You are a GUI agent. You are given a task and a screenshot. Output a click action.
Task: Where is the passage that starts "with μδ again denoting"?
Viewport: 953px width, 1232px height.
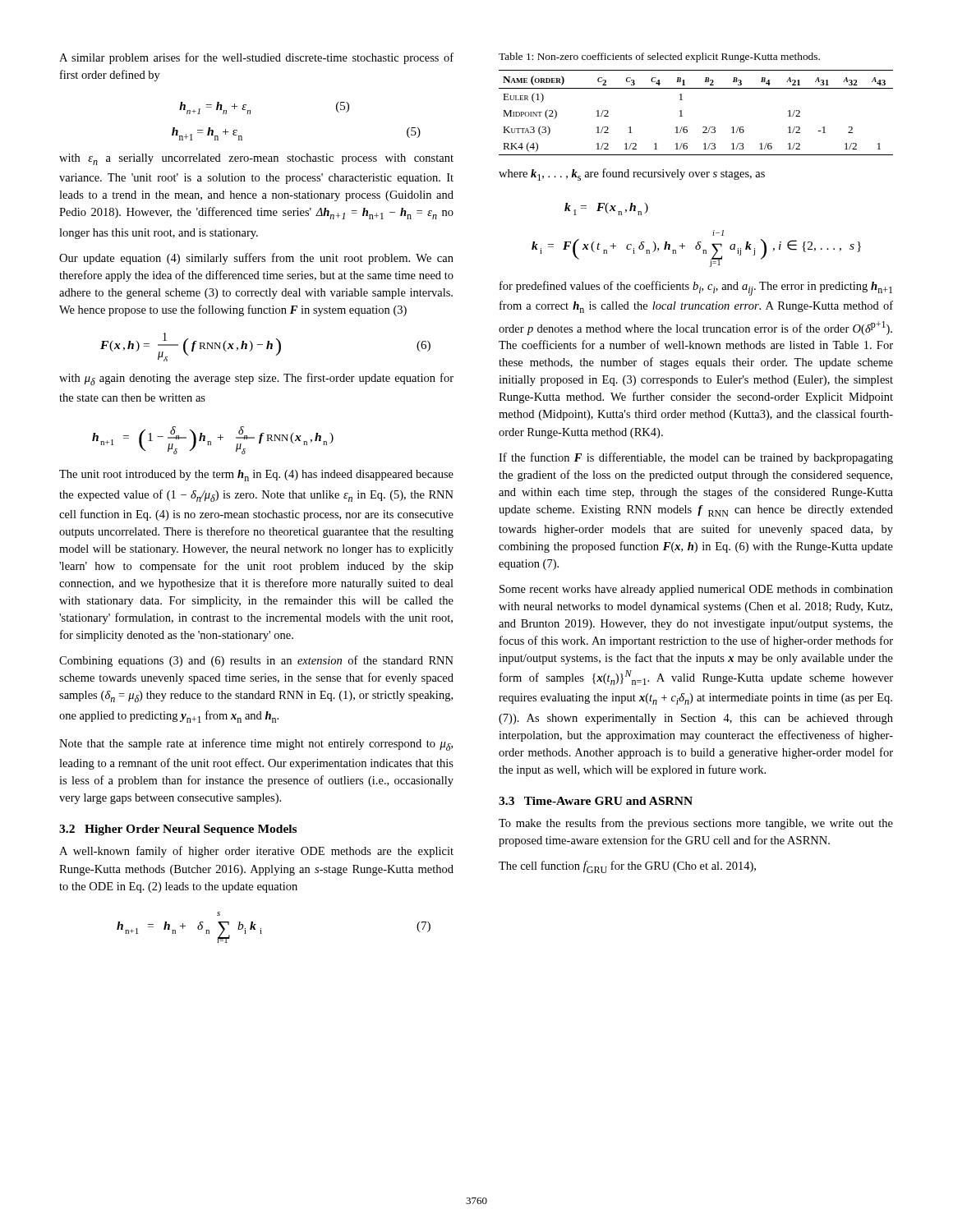click(256, 388)
